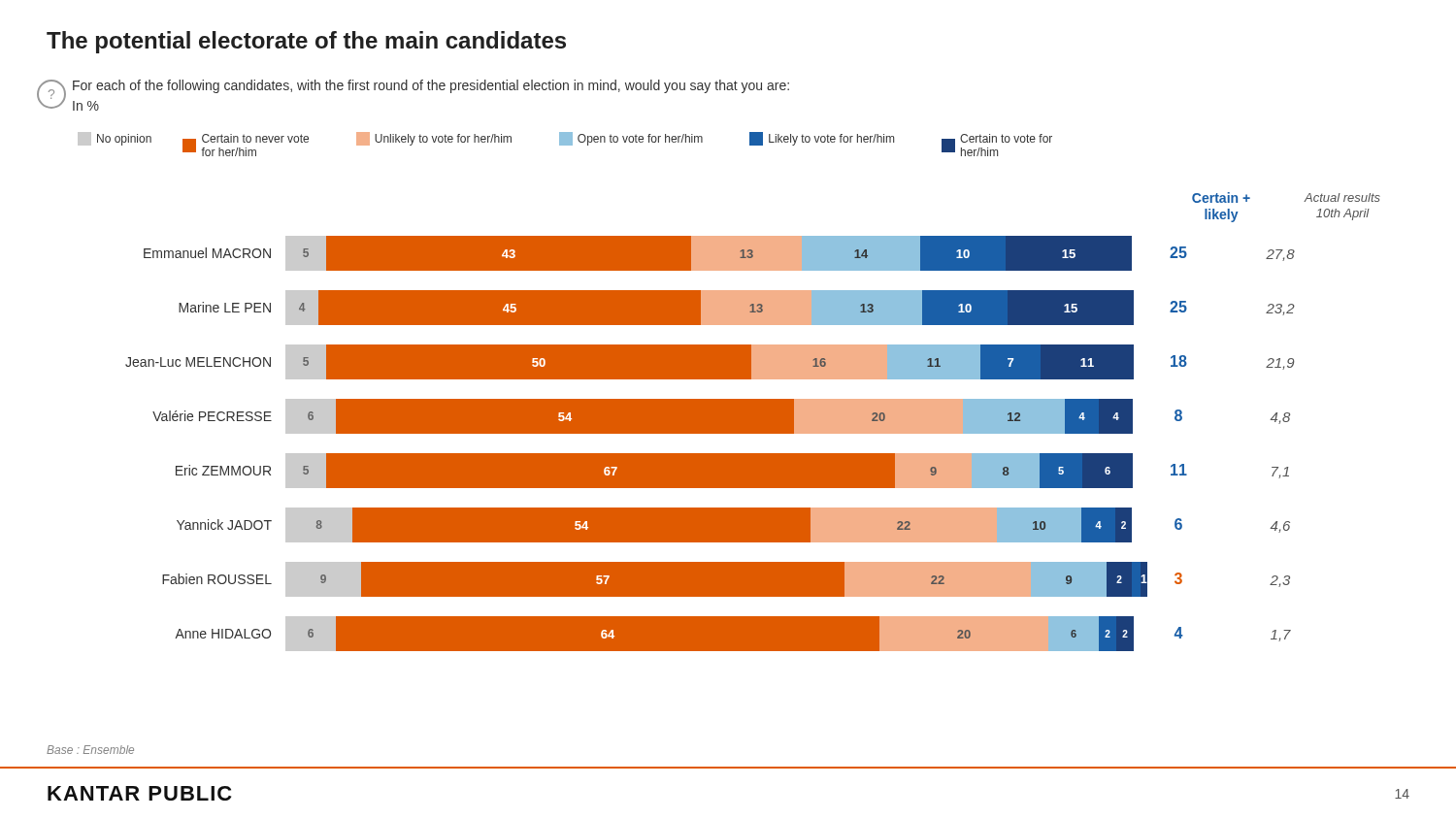This screenshot has height=819, width=1456.
Task: Where does it say "Base : Ensemble"?
Action: tap(91, 750)
